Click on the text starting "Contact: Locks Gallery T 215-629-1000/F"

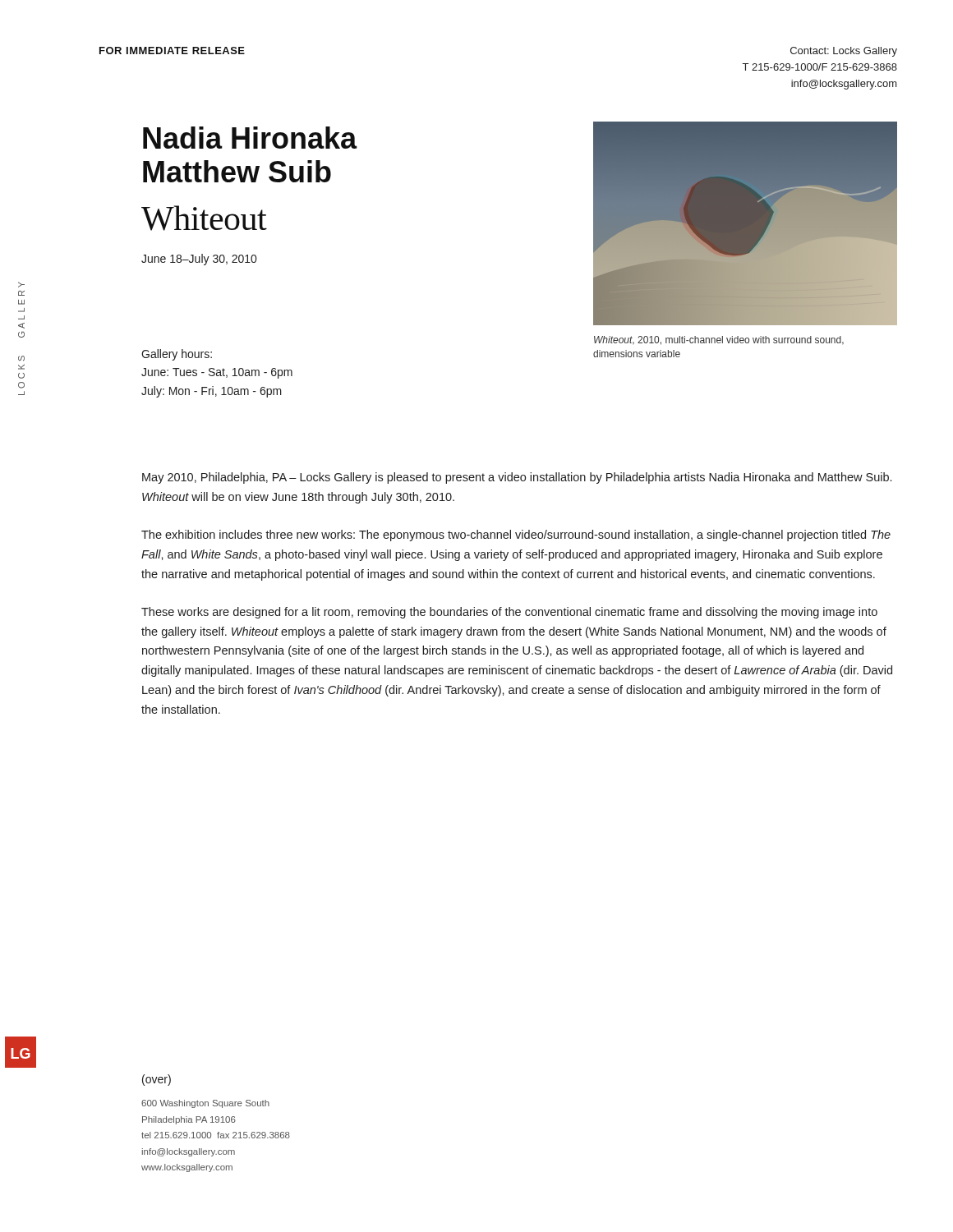[820, 67]
